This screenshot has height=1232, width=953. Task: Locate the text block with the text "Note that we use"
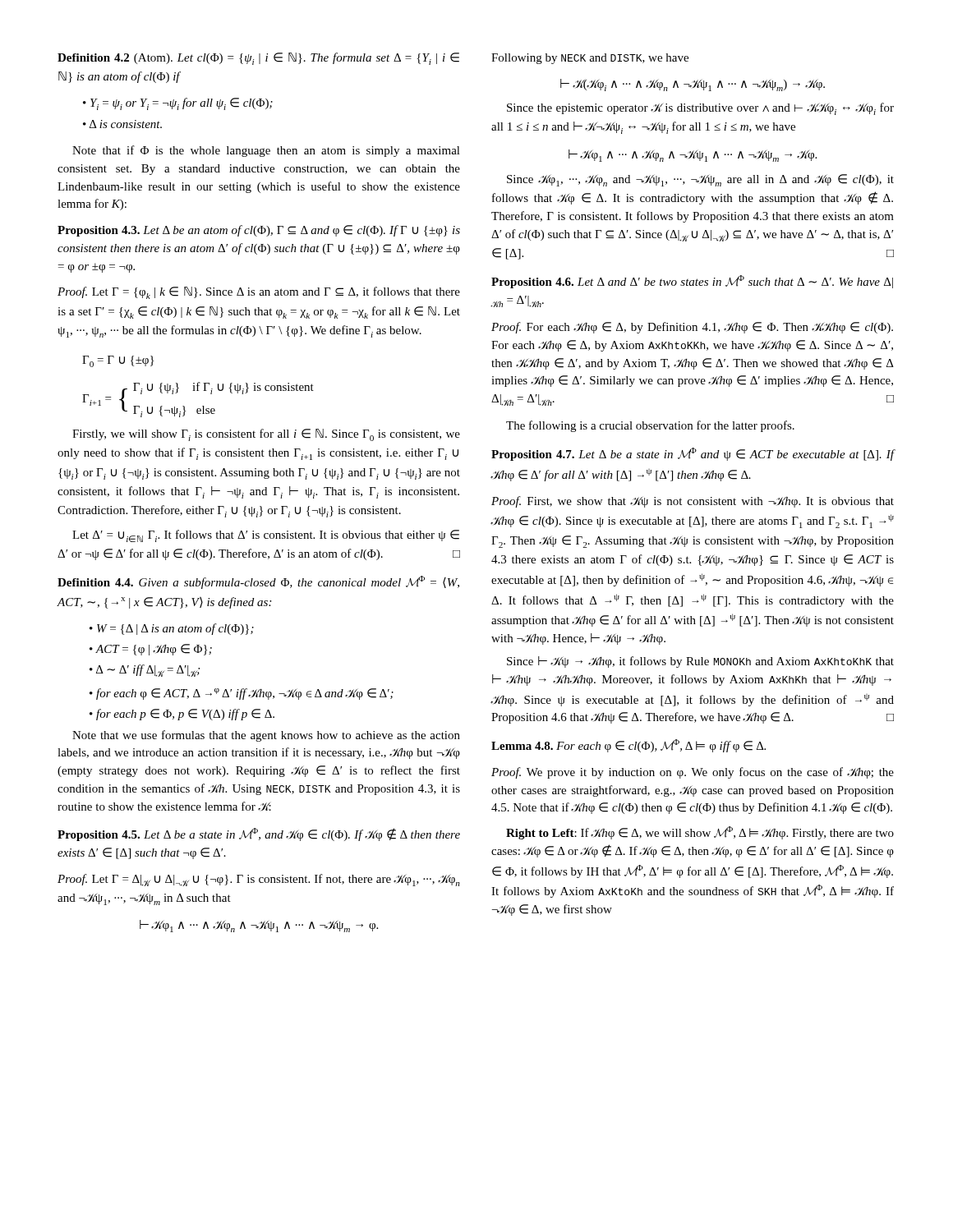tap(259, 771)
